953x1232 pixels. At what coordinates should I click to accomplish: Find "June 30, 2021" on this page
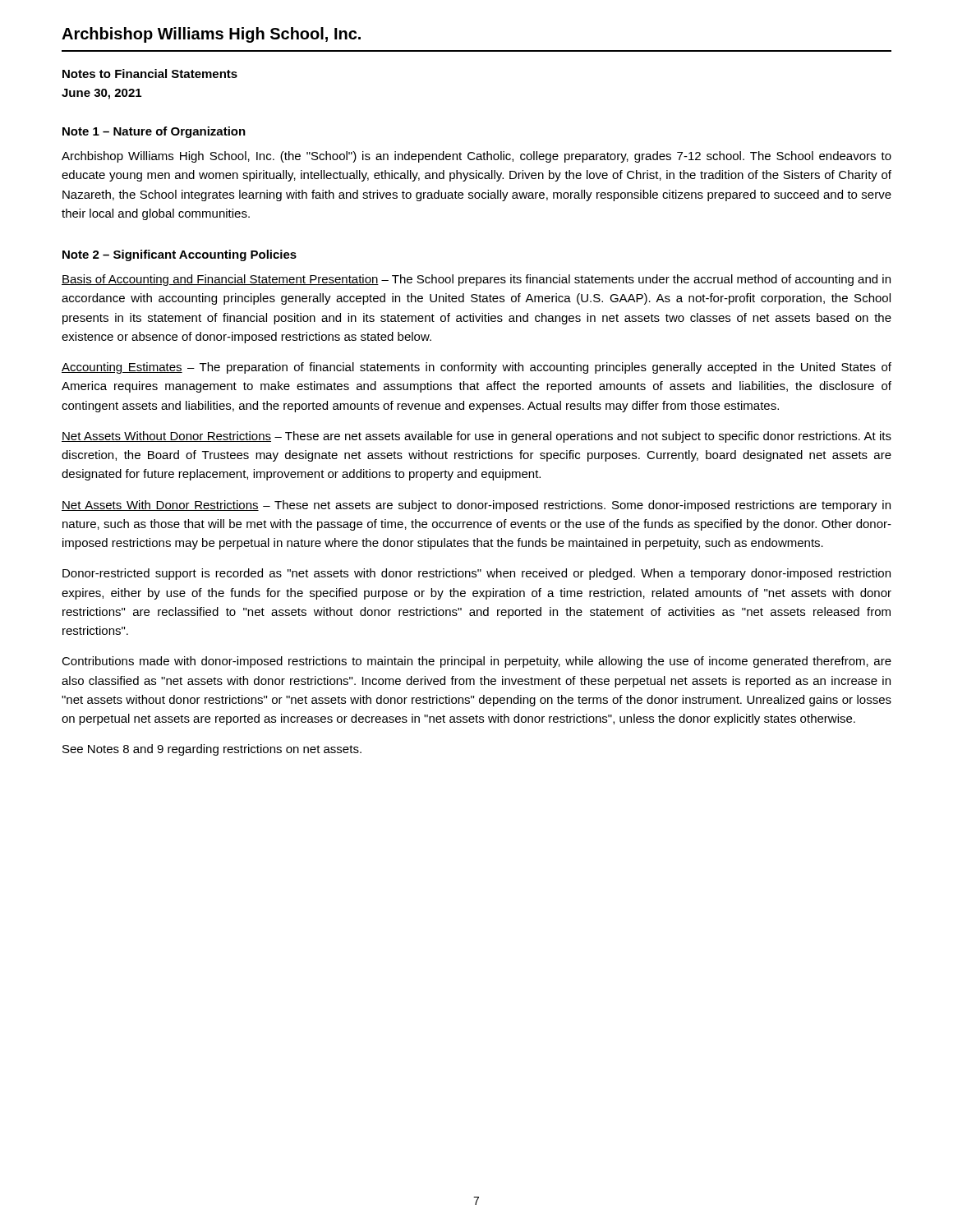[102, 92]
